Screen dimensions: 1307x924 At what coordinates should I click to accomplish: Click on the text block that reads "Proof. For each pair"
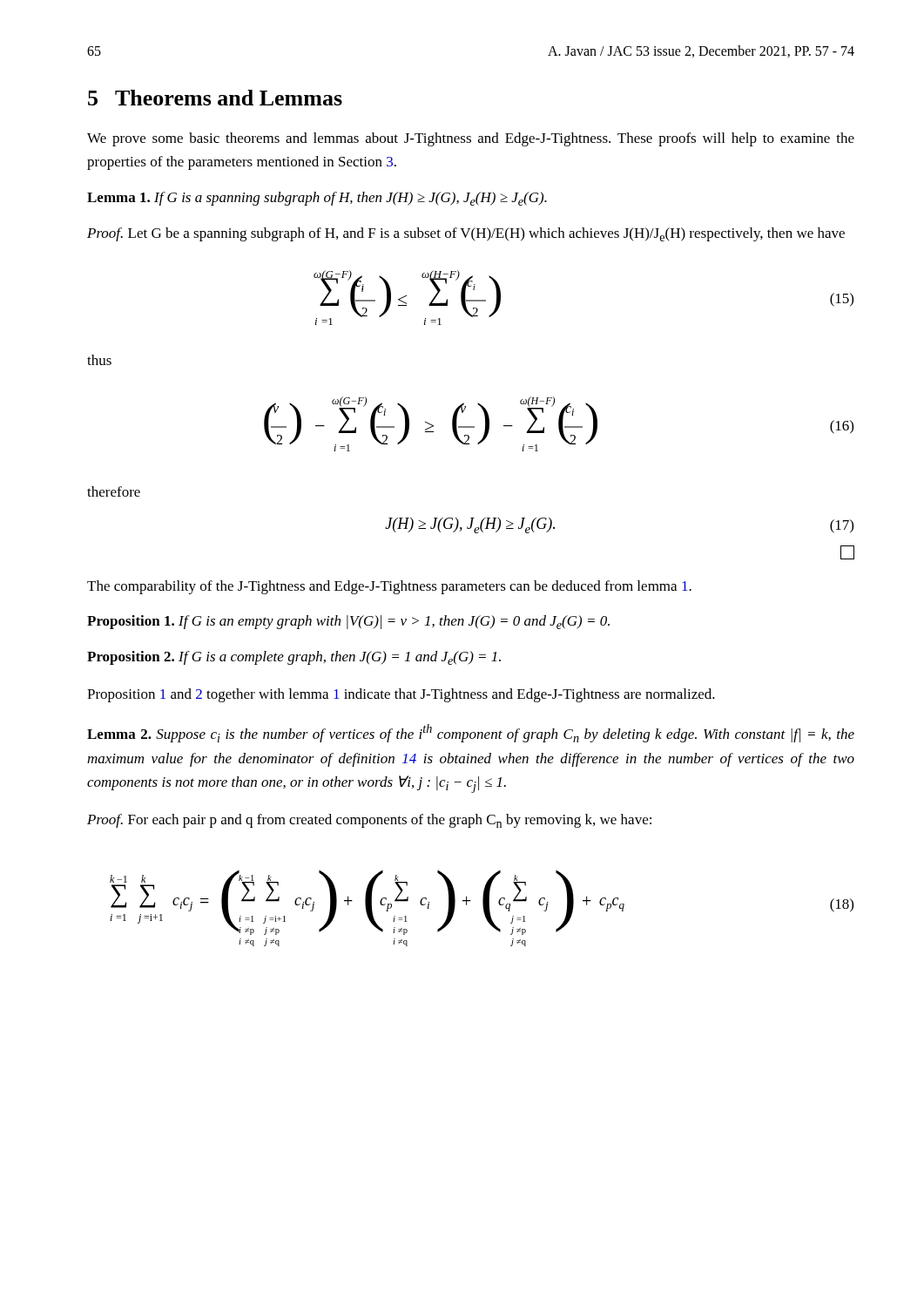pos(370,821)
